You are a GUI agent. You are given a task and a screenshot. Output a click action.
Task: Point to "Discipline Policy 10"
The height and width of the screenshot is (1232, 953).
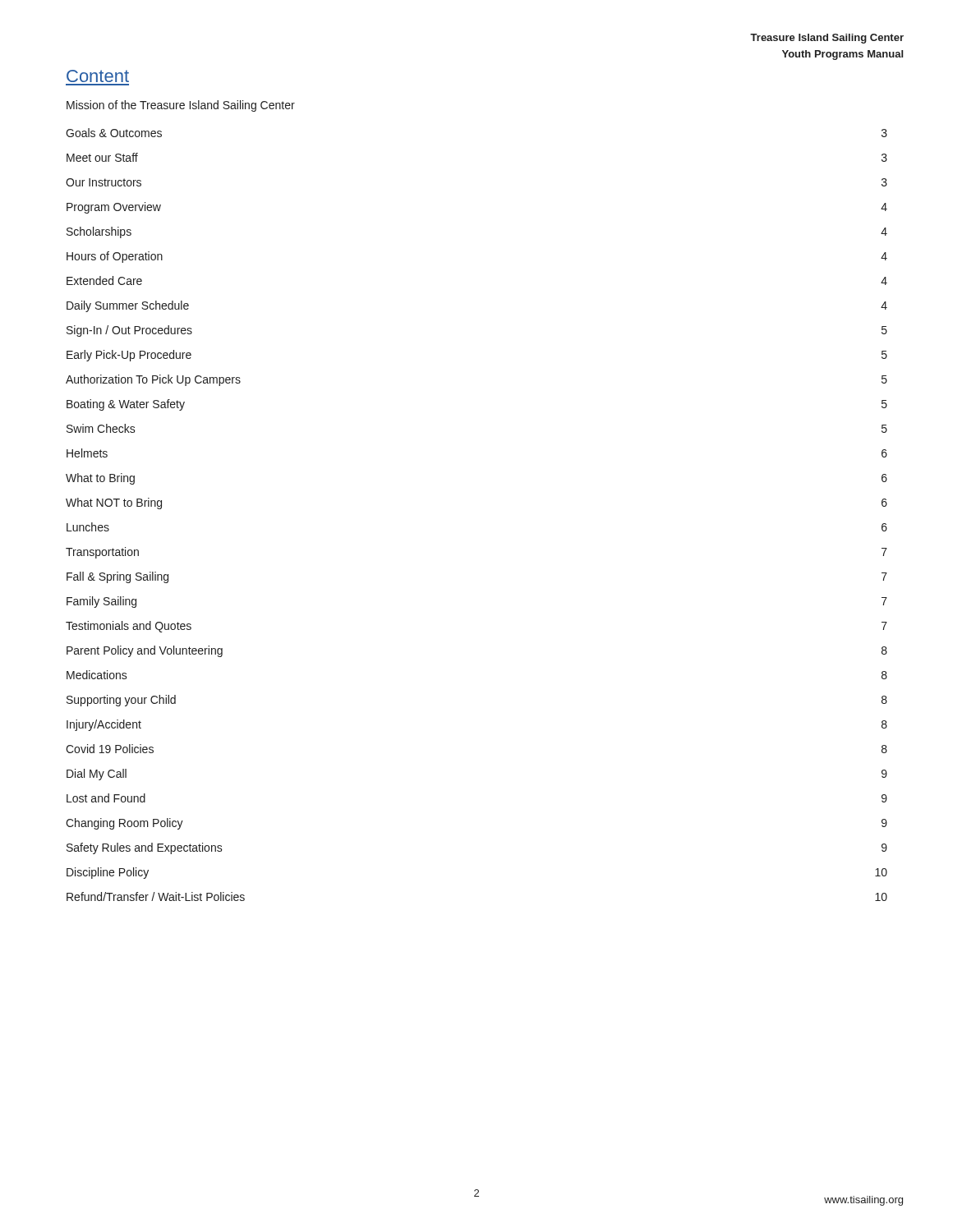pos(104,873)
